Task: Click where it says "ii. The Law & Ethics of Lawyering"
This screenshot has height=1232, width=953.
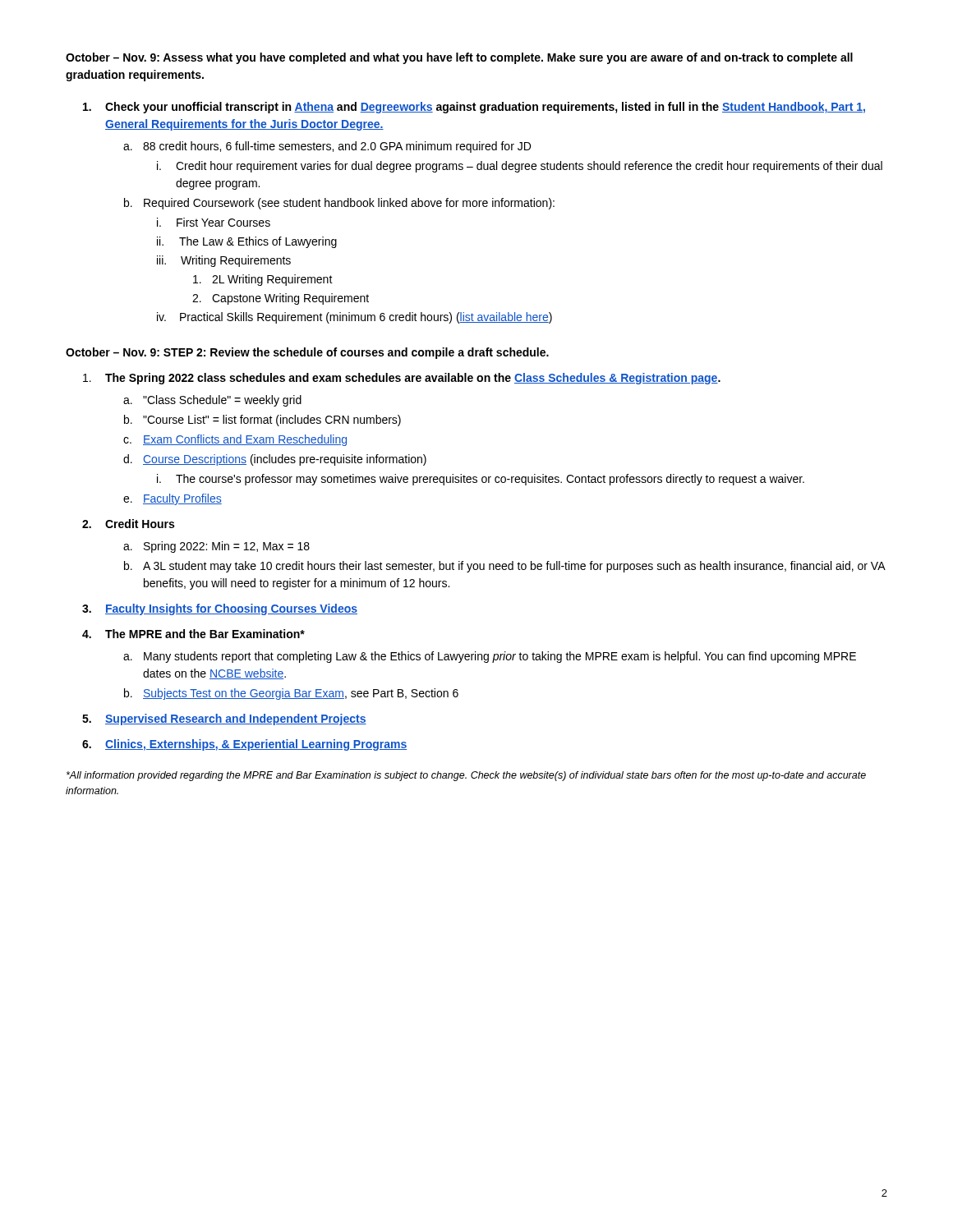Action: pos(247,242)
